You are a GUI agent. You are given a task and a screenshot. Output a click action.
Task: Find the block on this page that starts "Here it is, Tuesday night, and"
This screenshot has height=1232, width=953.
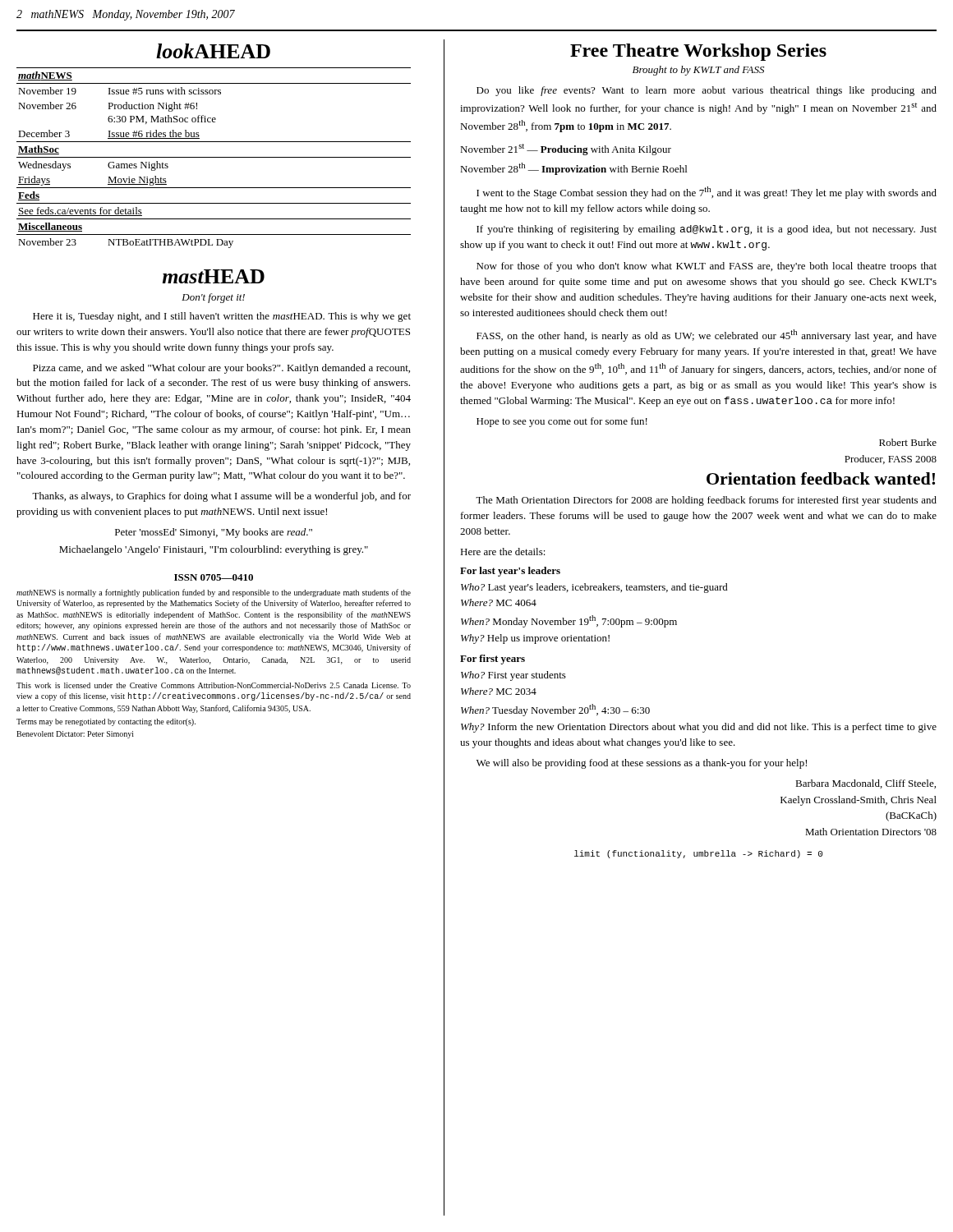click(214, 433)
